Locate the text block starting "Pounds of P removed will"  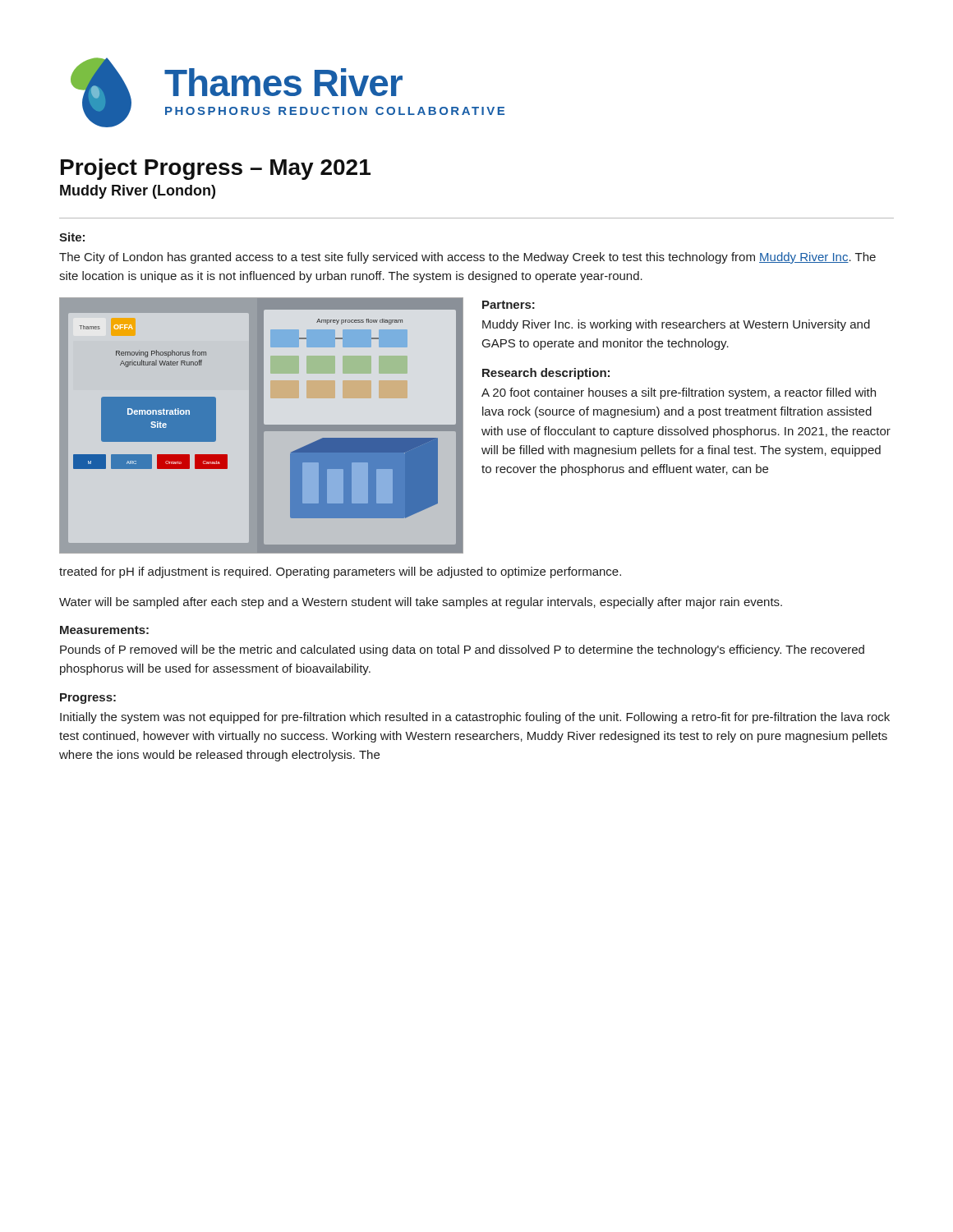[x=462, y=659]
